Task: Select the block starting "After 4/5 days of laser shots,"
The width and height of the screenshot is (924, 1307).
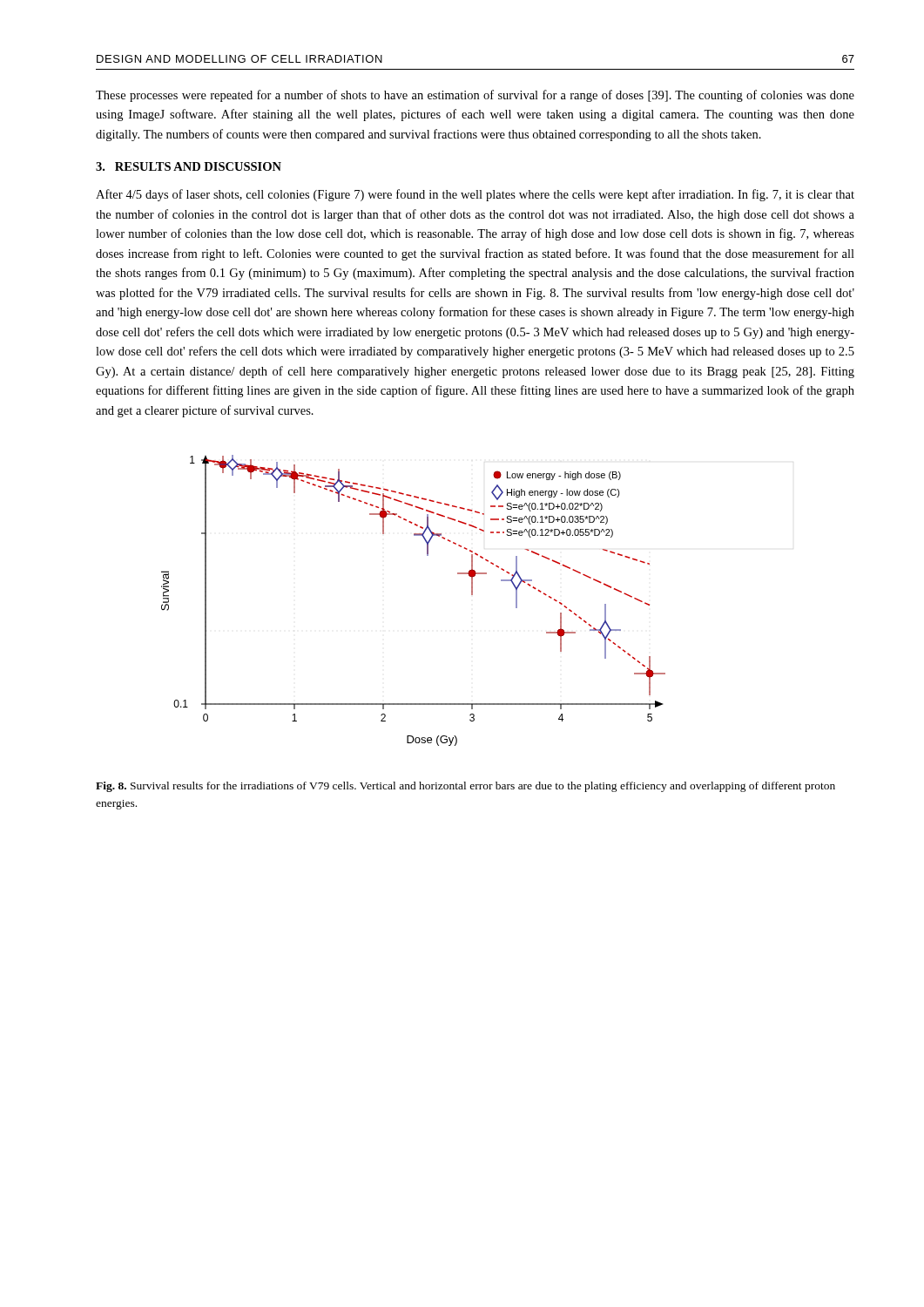Action: (475, 302)
